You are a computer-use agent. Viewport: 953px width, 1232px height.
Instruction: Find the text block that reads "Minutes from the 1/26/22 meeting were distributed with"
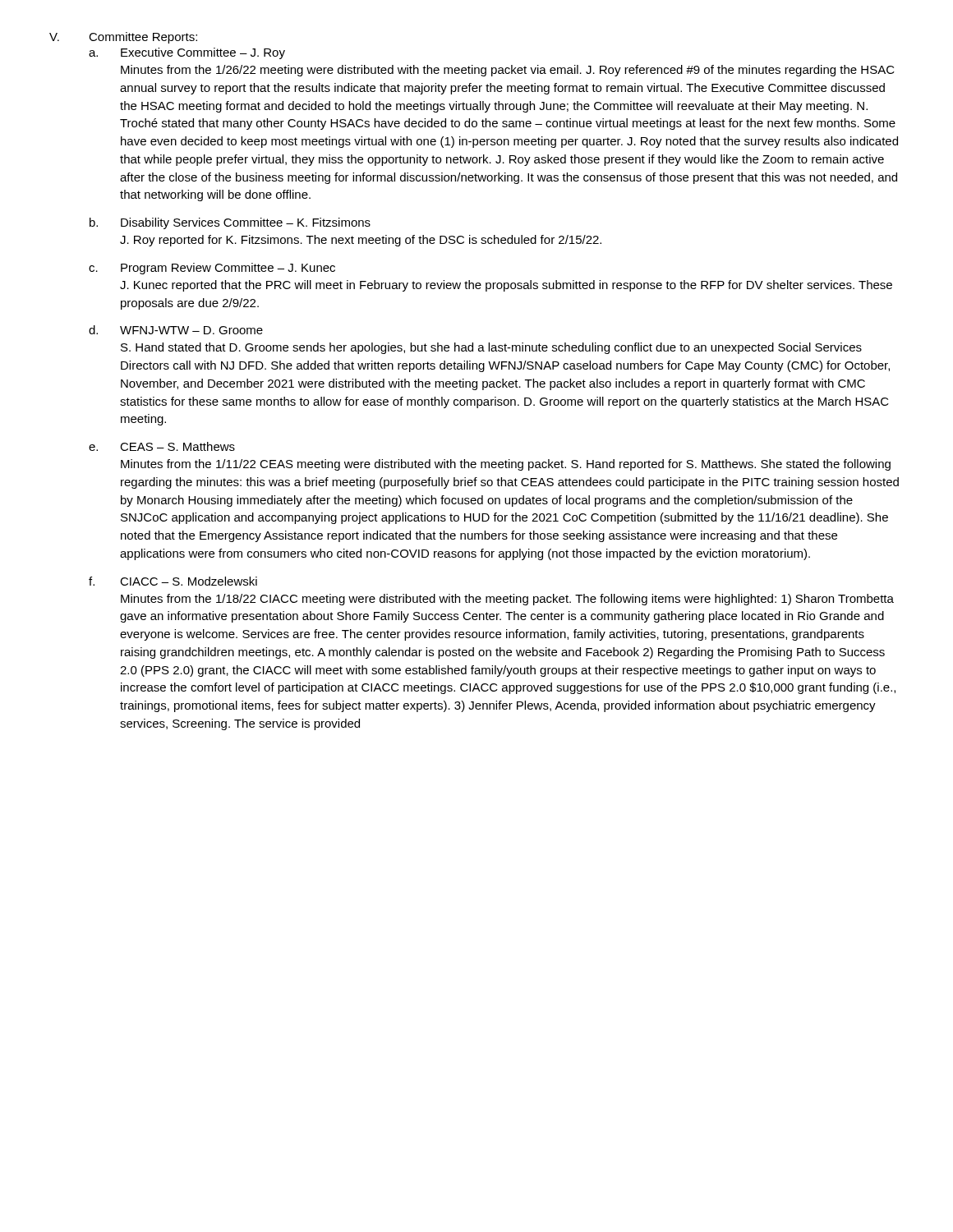coord(509,132)
